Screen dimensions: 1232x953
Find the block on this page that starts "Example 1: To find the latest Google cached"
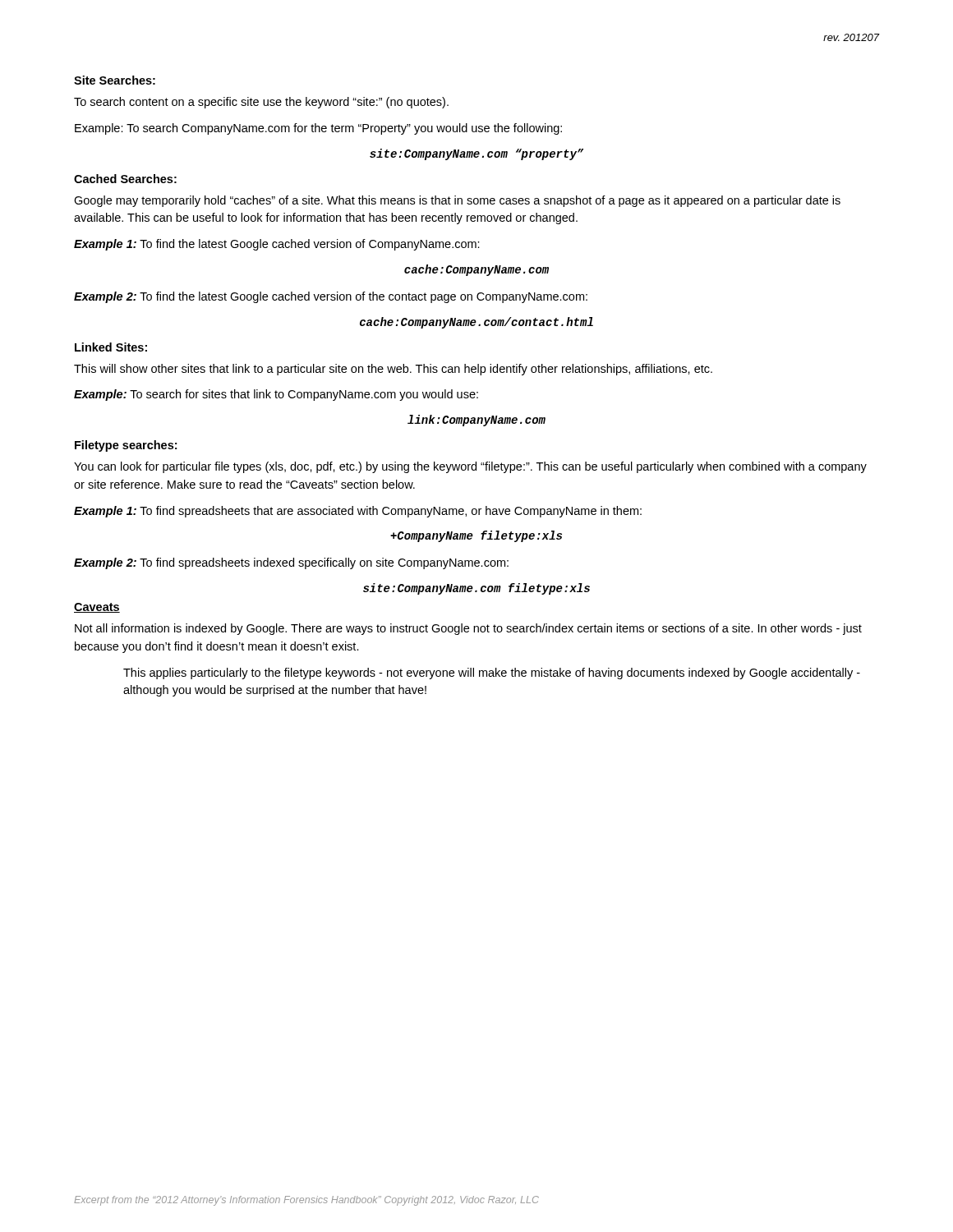tap(277, 244)
